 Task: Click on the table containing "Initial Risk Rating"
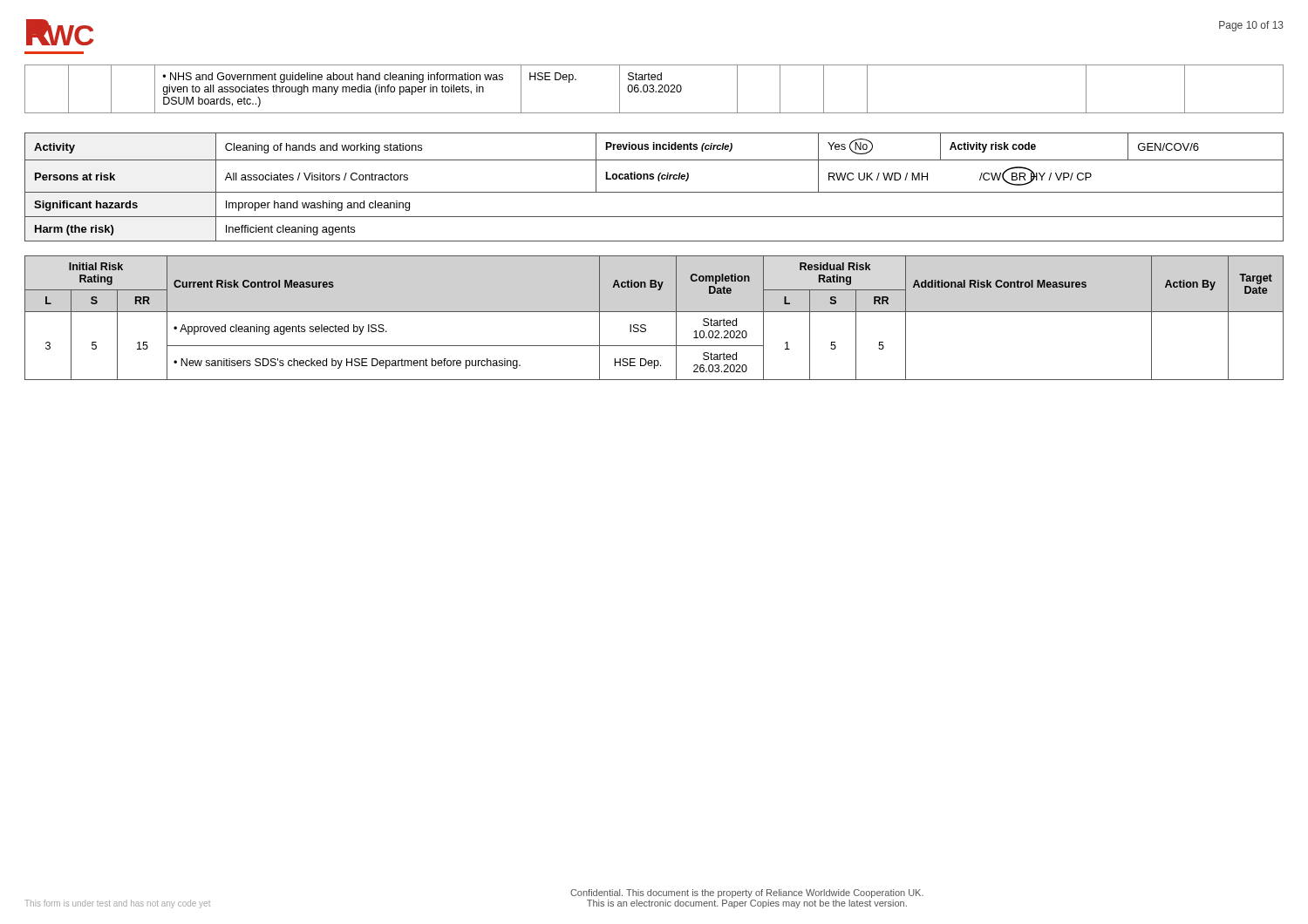coord(654,318)
